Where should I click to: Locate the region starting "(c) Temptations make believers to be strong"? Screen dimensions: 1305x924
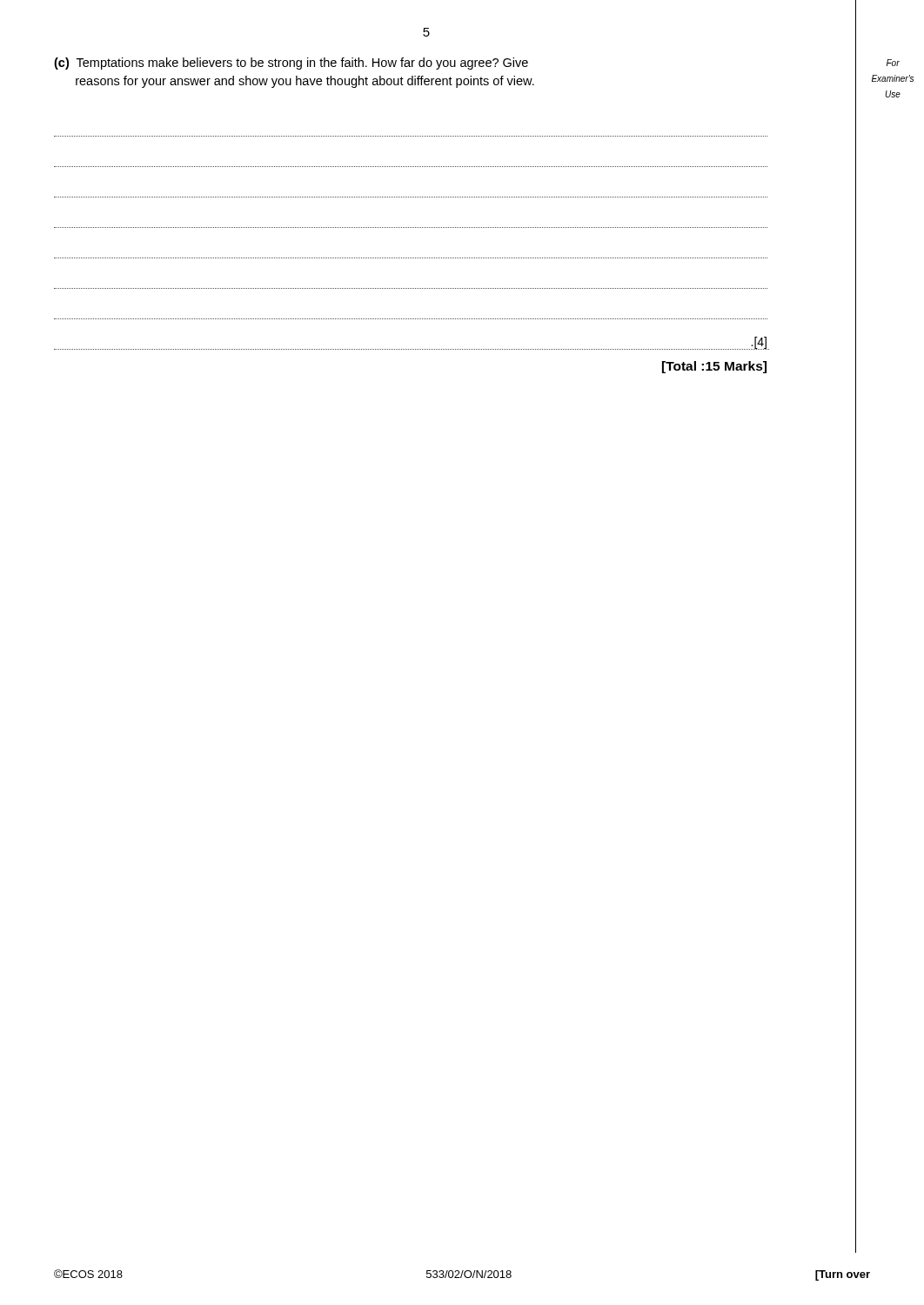(294, 72)
